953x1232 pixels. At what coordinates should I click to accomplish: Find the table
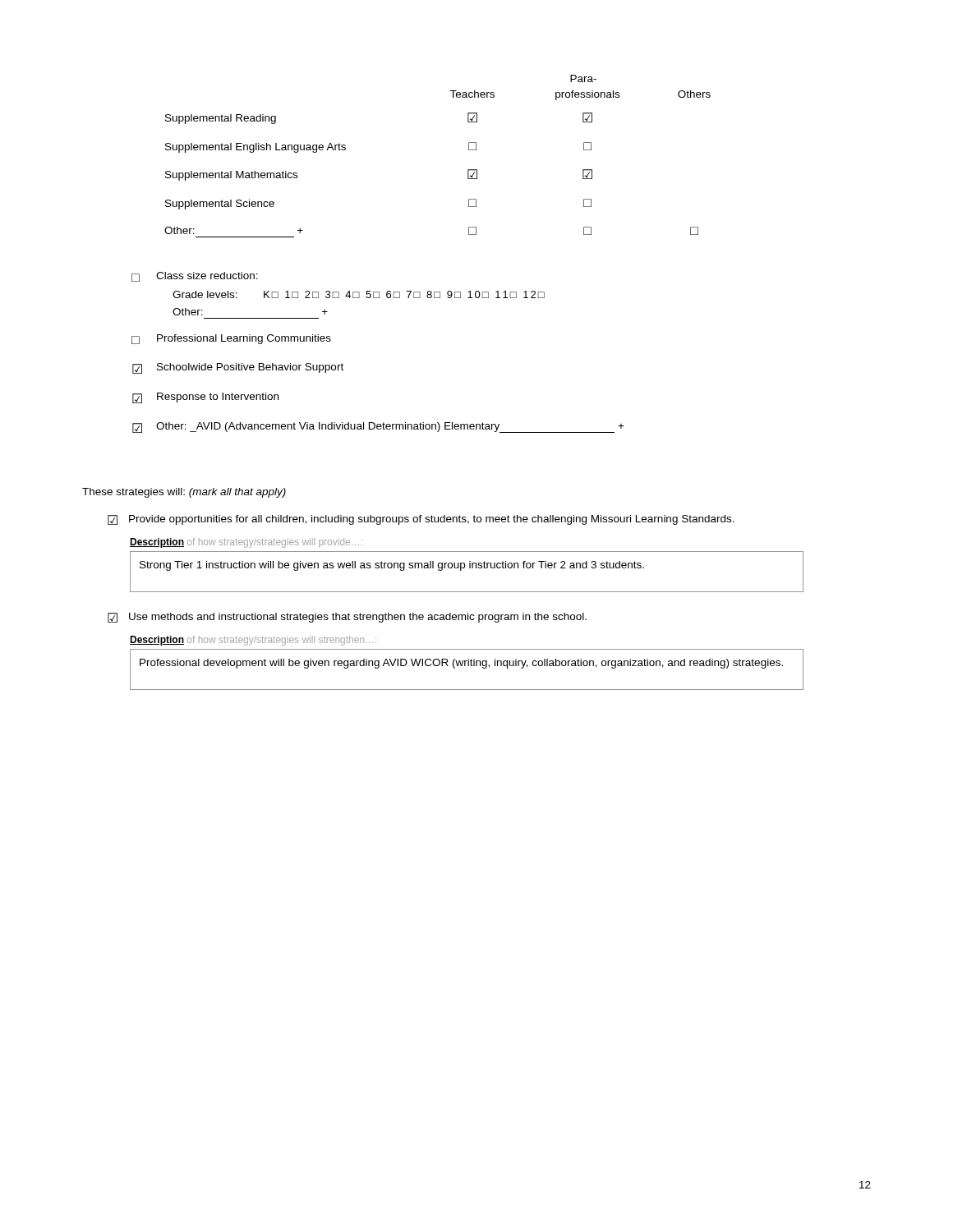pos(476,155)
